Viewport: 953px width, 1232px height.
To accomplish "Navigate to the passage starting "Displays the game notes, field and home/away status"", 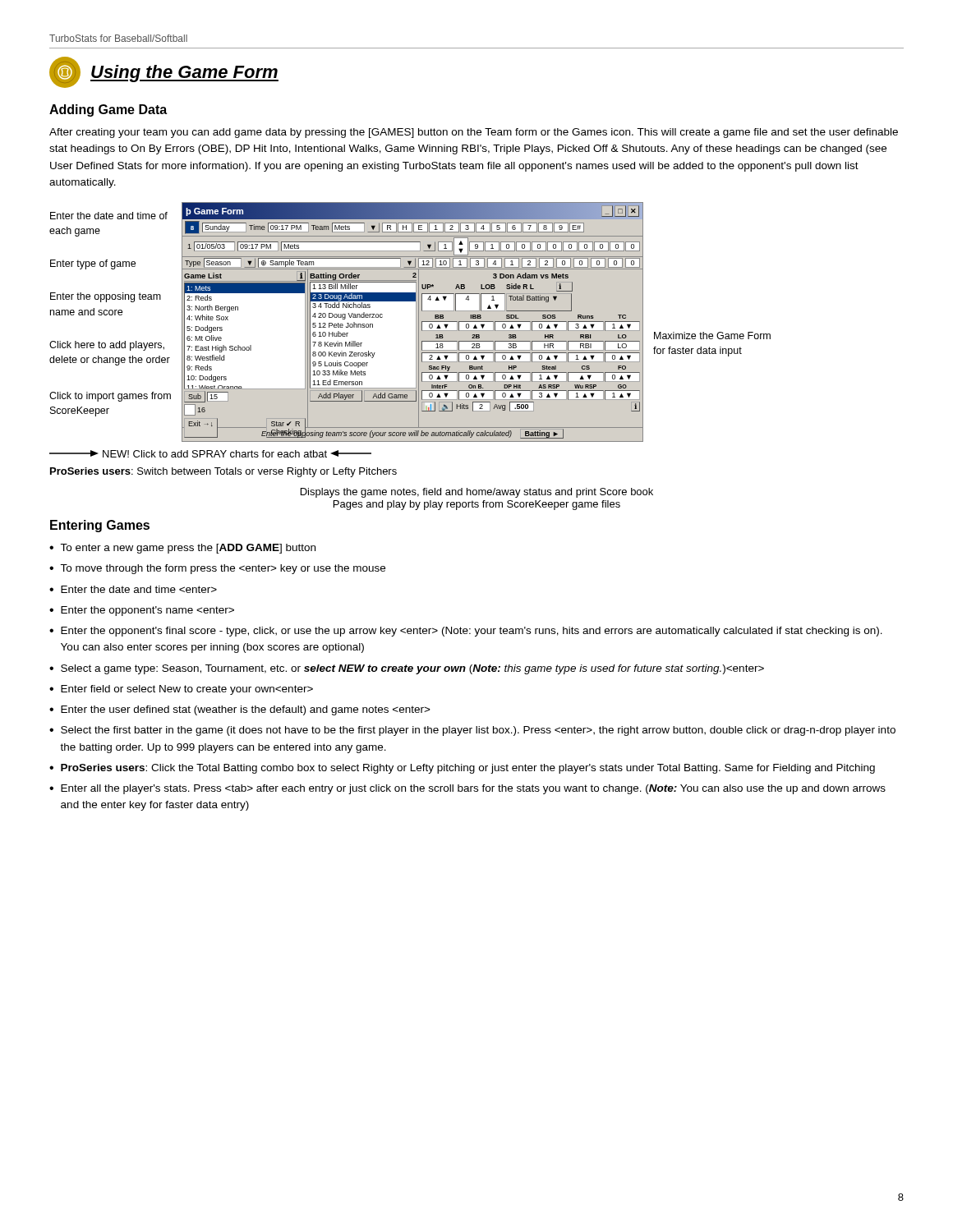I will click(x=476, y=498).
